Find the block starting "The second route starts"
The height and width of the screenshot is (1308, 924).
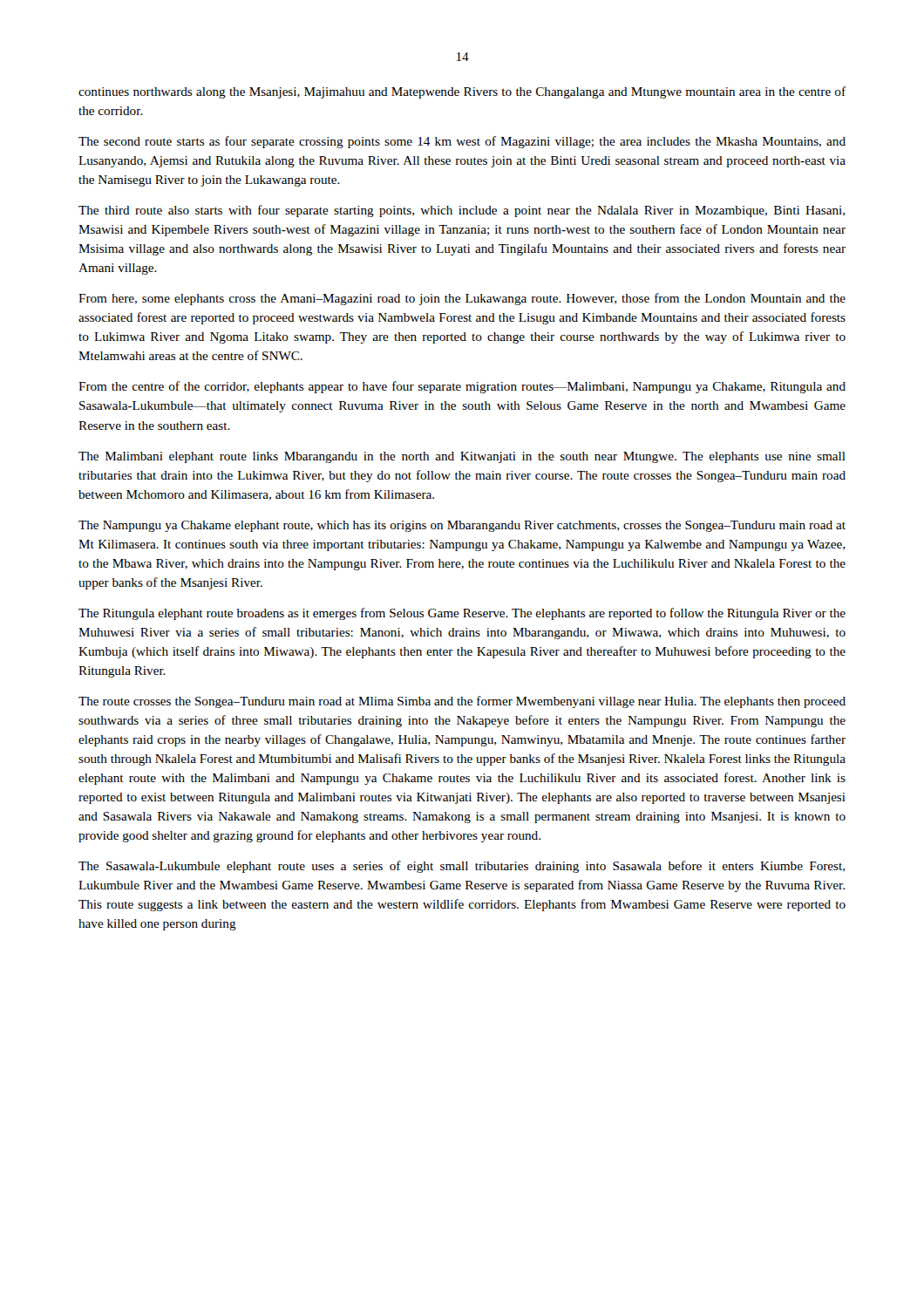pos(462,160)
